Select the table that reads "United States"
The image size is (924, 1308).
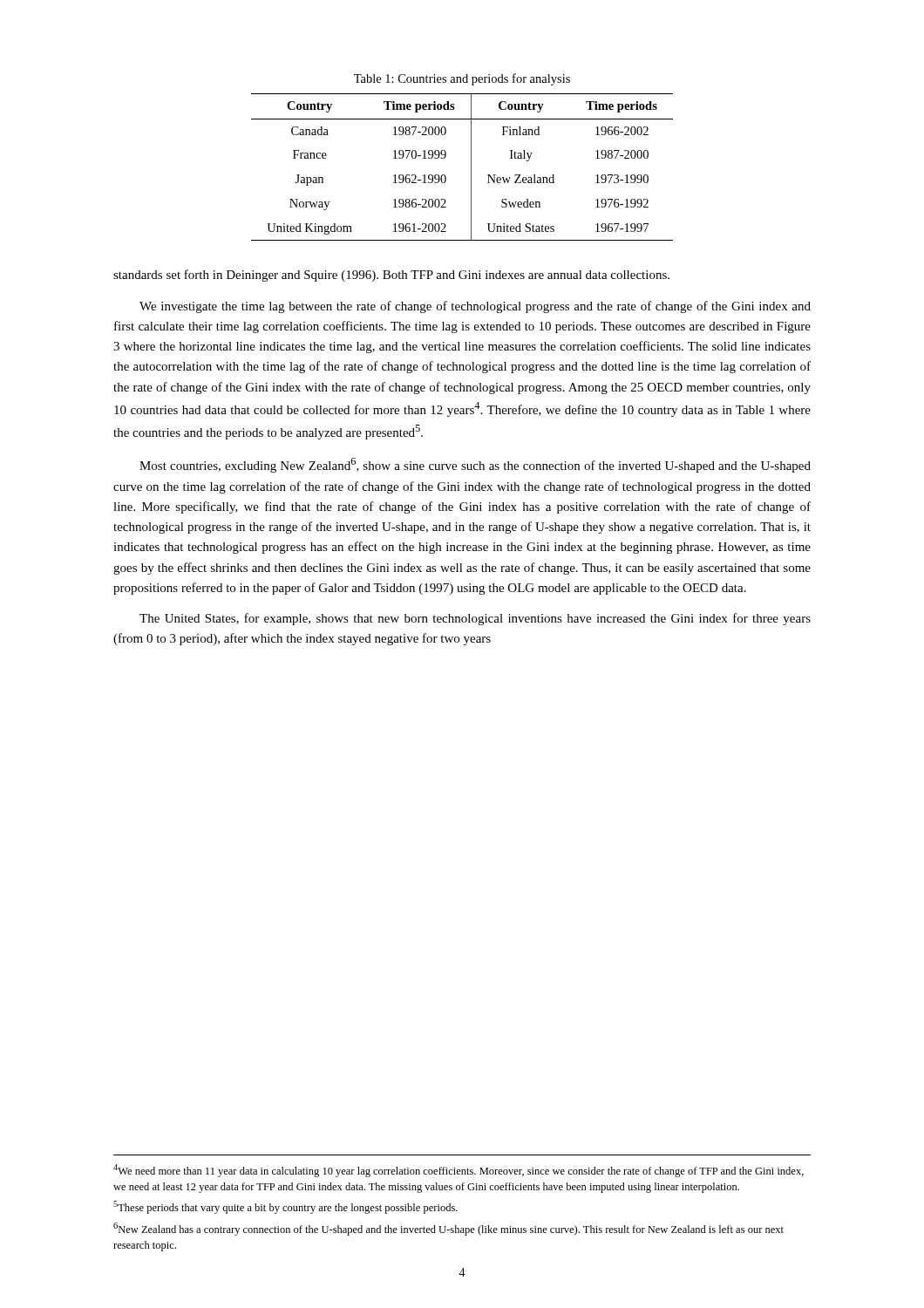(x=462, y=167)
